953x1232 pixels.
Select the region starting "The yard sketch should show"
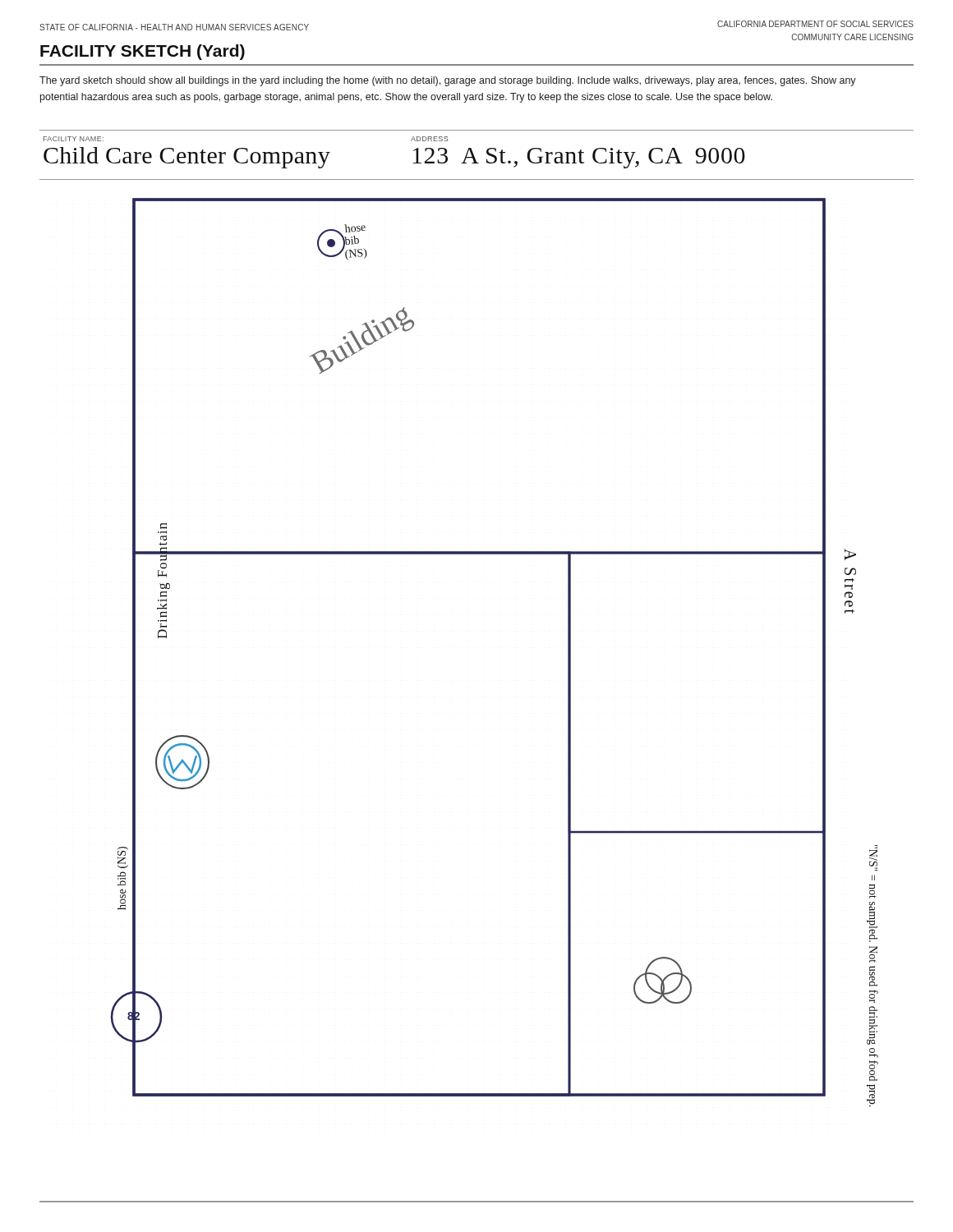[x=448, y=89]
